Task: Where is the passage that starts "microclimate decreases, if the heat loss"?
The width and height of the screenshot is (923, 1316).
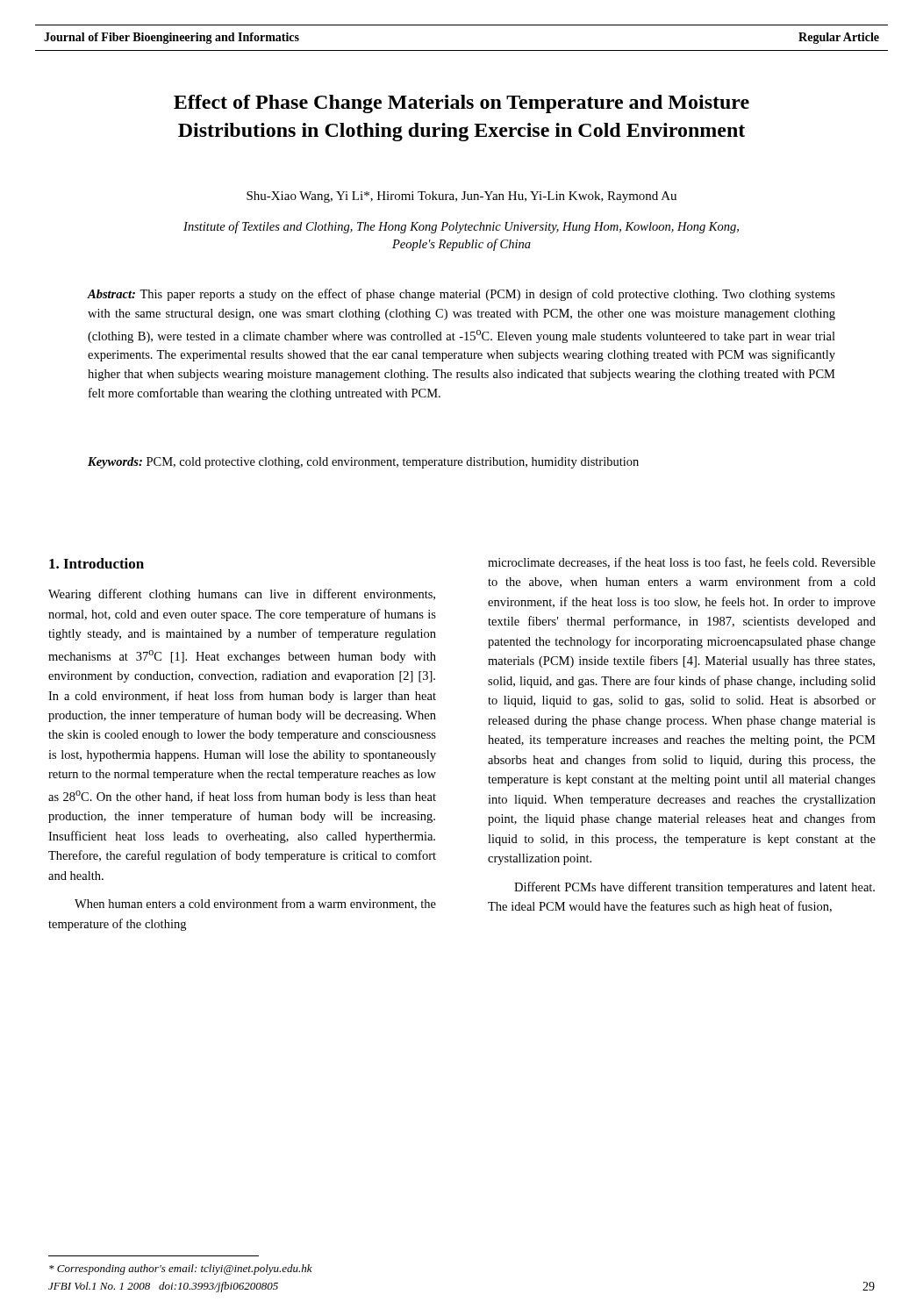Action: (682, 735)
